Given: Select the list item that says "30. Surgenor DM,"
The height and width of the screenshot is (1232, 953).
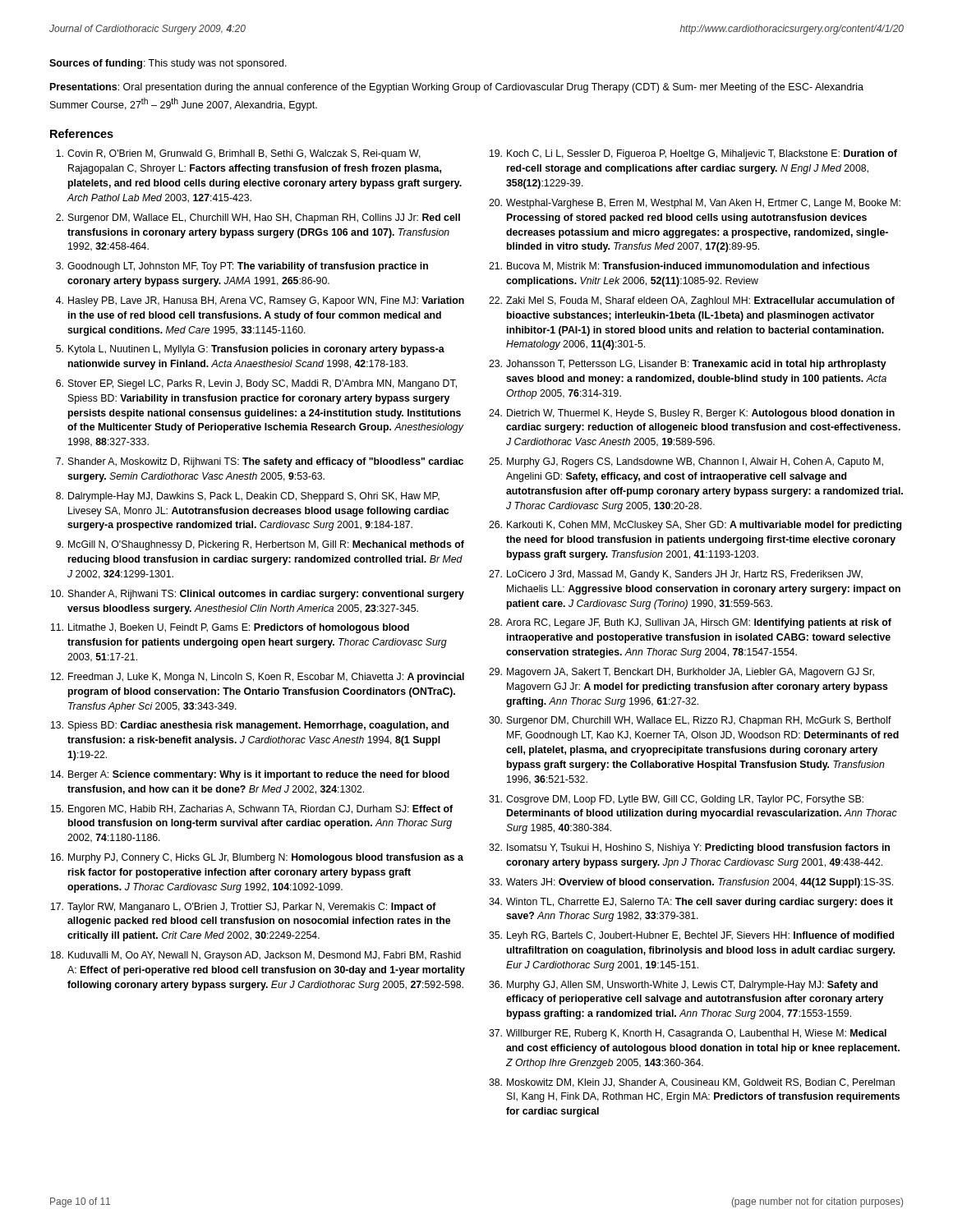Looking at the screenshot, I should click(x=696, y=751).
